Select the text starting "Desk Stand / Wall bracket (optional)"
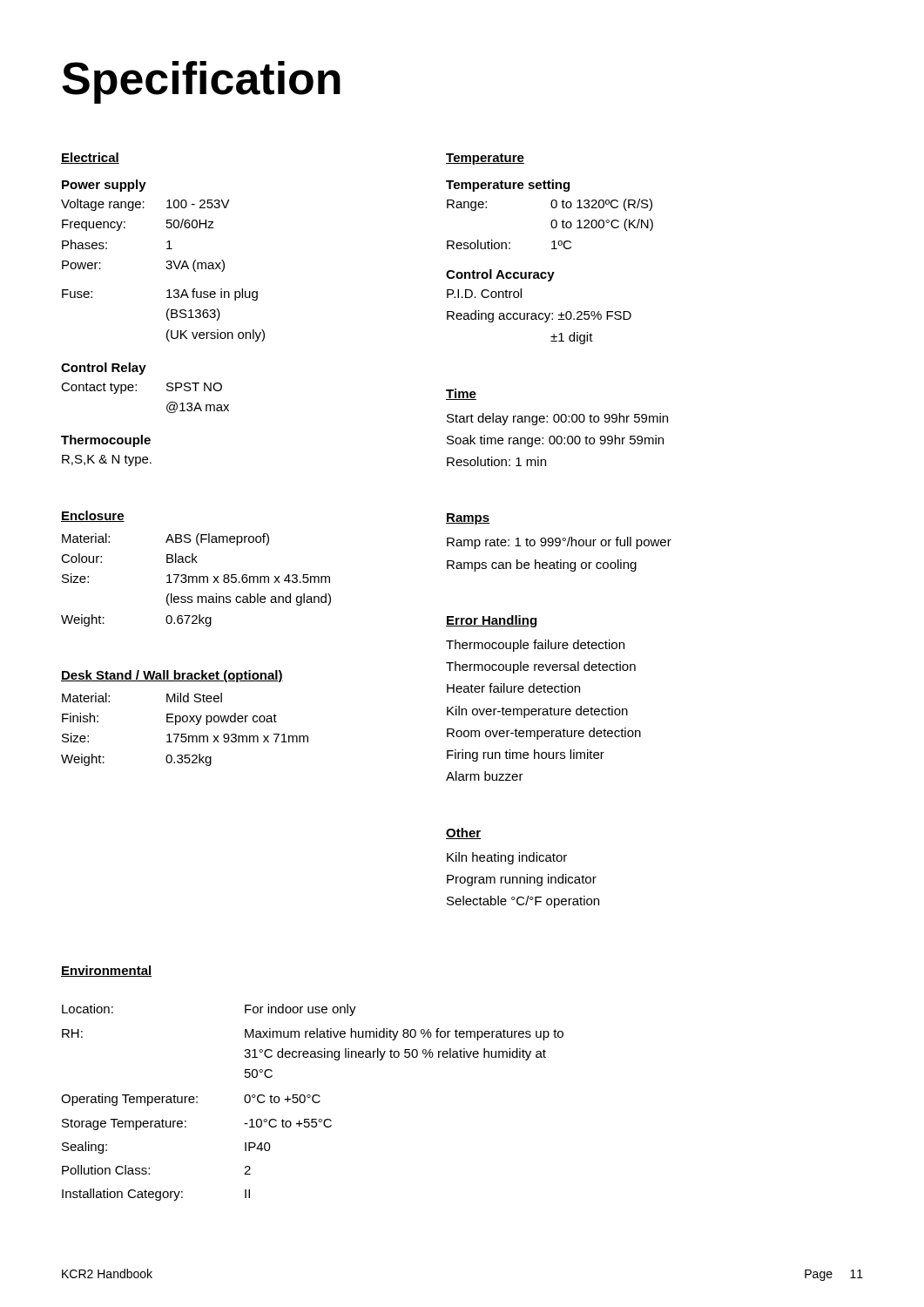This screenshot has height=1307, width=924. tap(172, 675)
